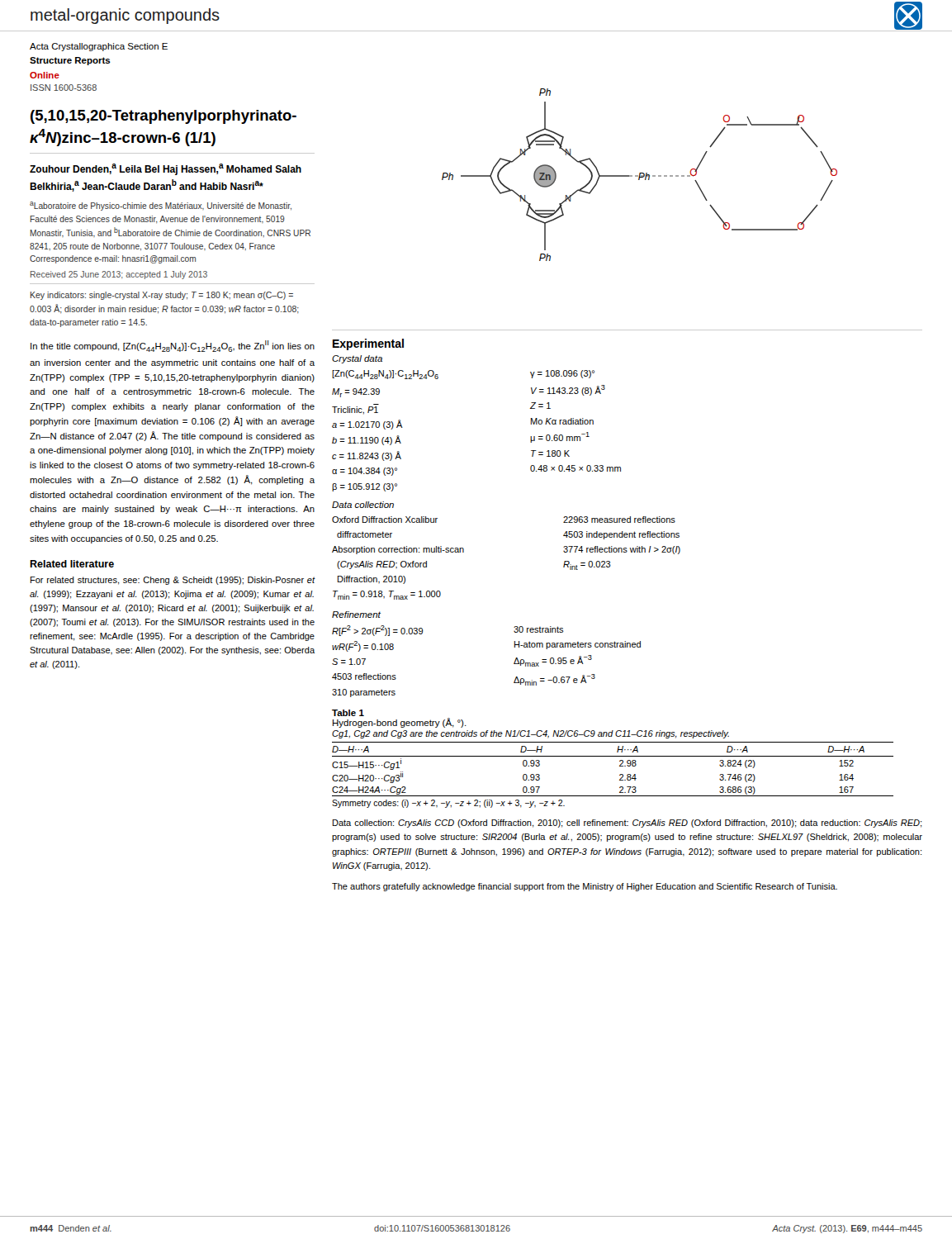Locate the text block starting "Received 25 June 2013; accepted"

(x=119, y=275)
